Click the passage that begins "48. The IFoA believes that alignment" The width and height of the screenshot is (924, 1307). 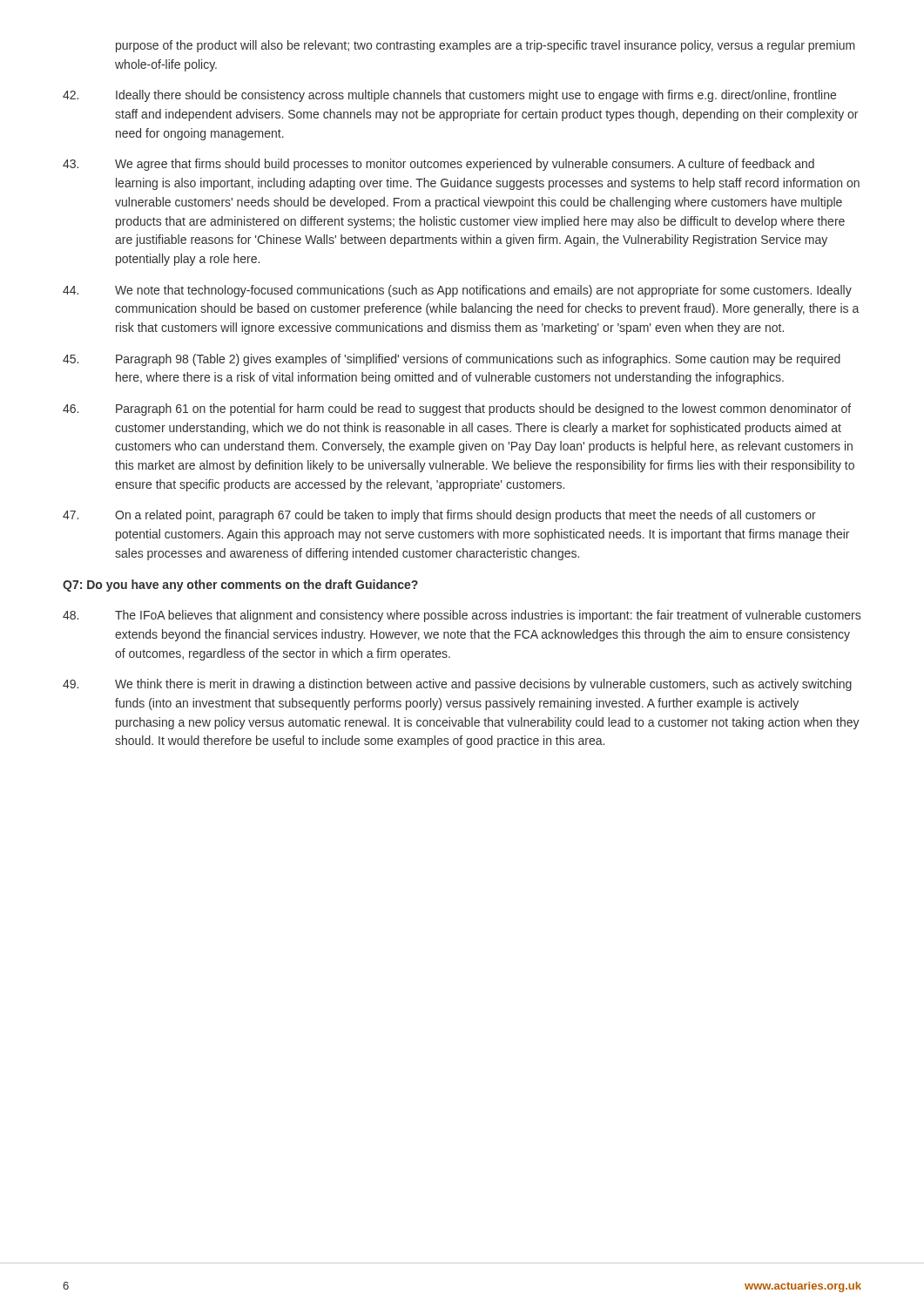[x=462, y=635]
